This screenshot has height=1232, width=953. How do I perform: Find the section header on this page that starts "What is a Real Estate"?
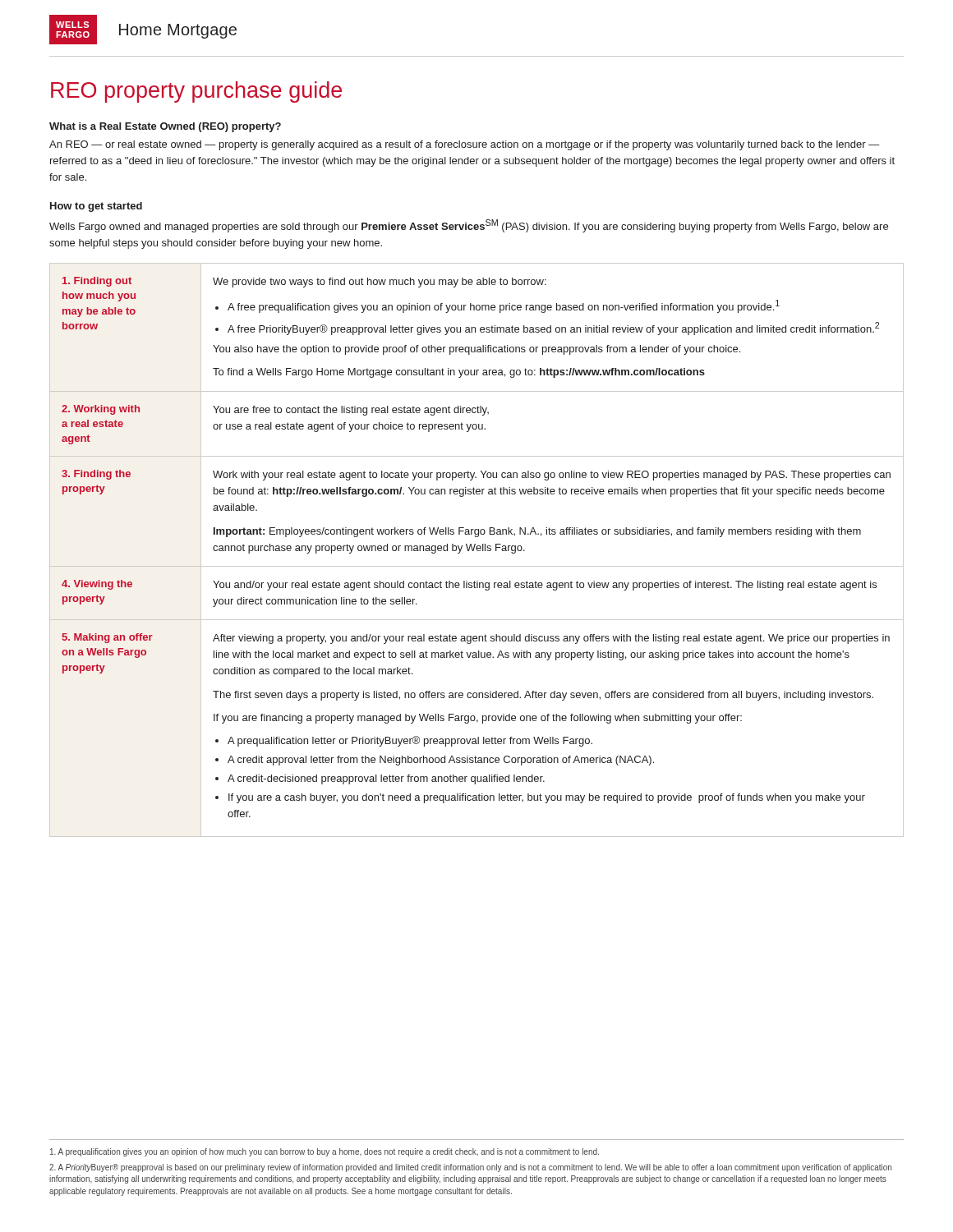coord(165,126)
